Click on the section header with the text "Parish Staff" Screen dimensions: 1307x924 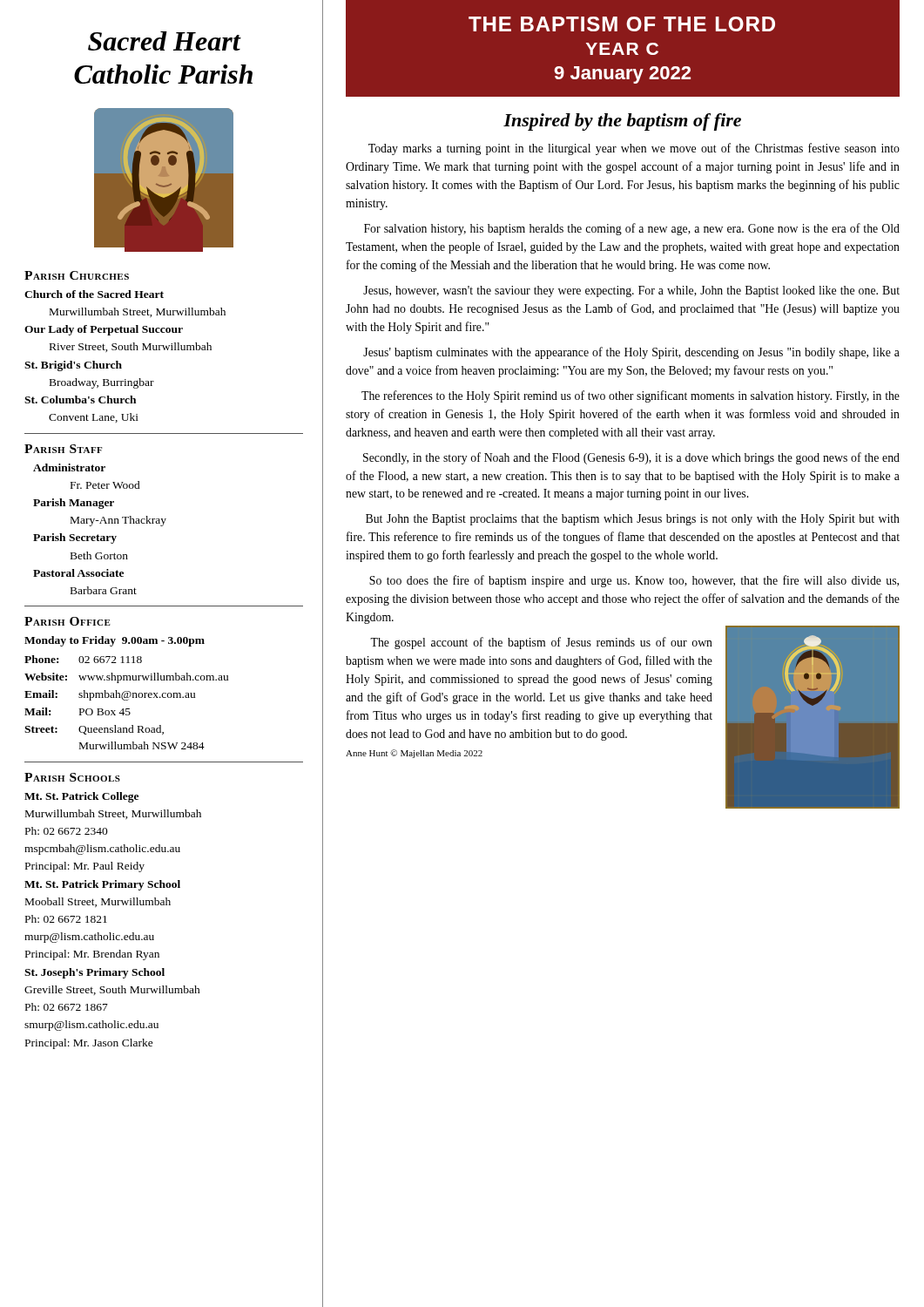point(64,448)
